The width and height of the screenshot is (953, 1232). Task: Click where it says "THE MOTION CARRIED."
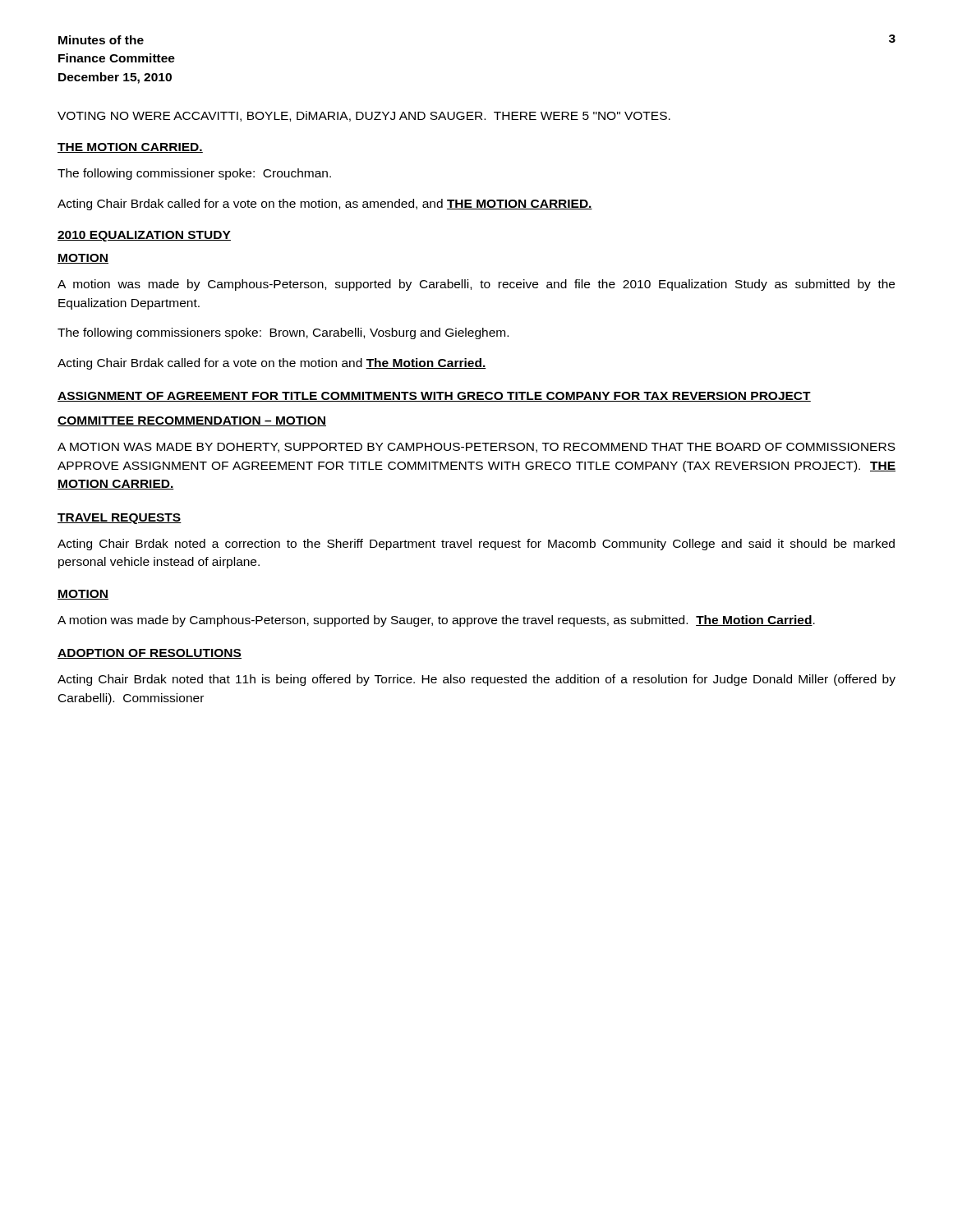pyautogui.click(x=130, y=147)
